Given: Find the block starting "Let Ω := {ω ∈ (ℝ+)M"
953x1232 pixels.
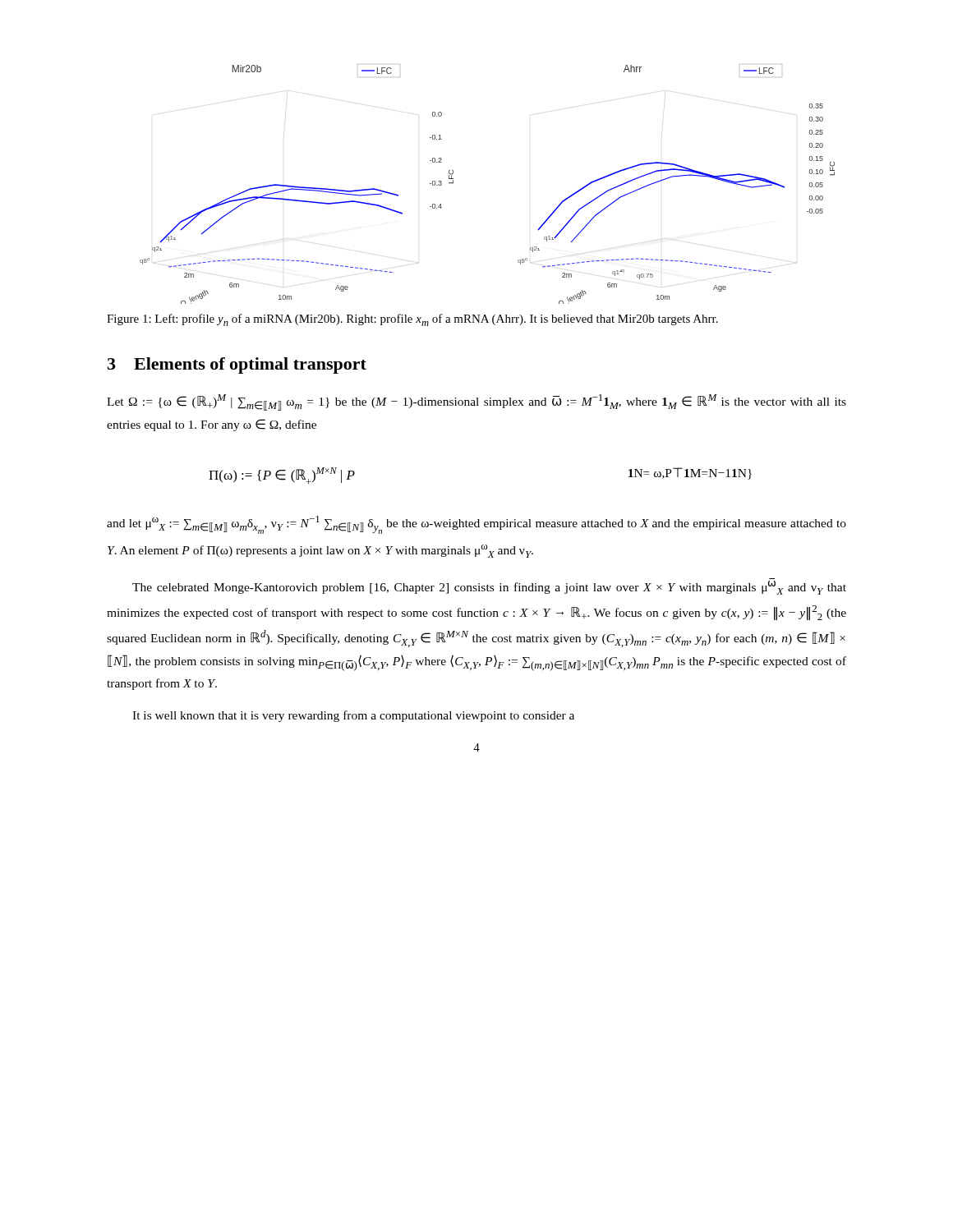Looking at the screenshot, I should 476,411.
